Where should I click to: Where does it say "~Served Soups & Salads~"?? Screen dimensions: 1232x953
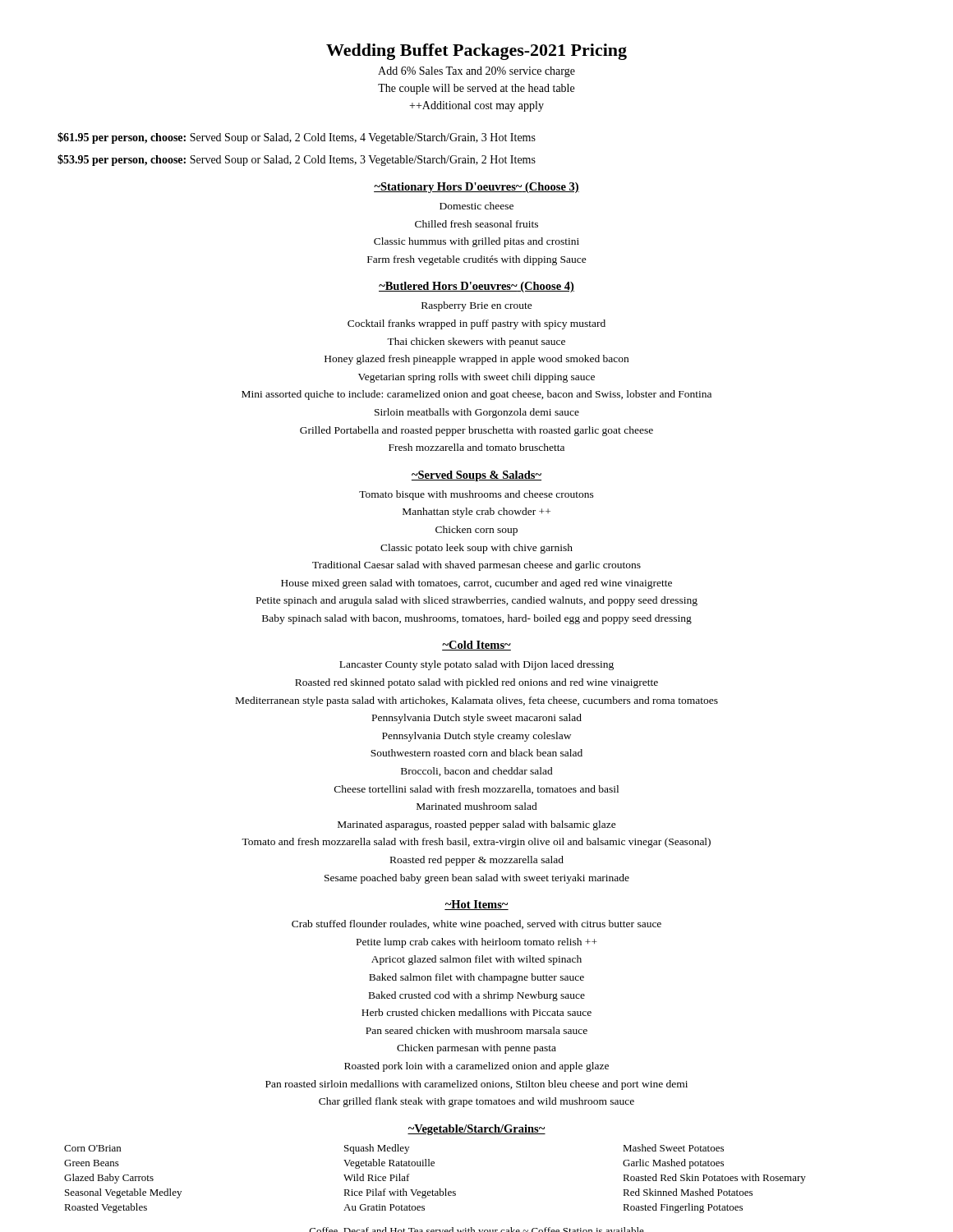[476, 475]
